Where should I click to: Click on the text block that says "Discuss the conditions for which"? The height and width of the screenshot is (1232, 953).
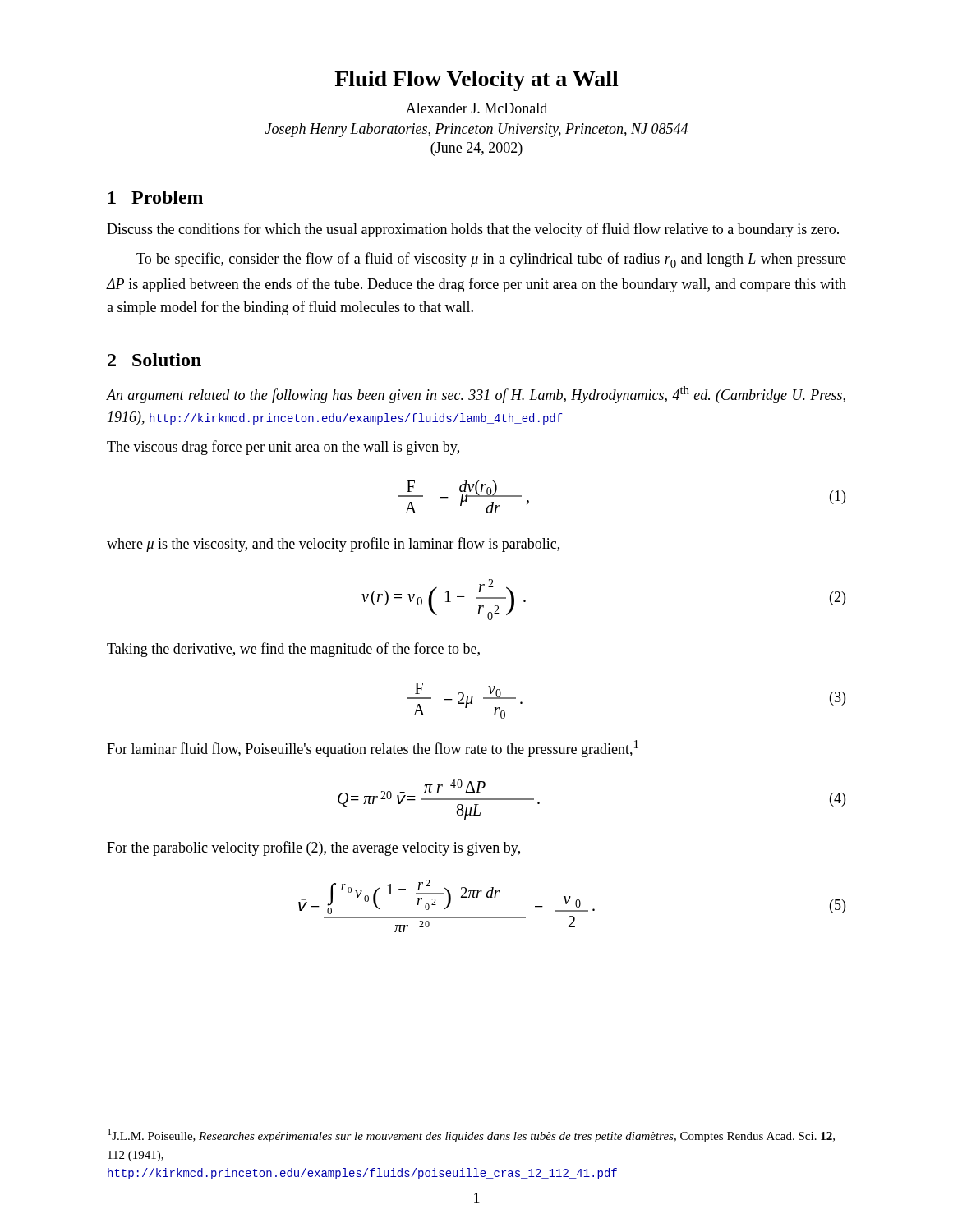click(x=476, y=269)
